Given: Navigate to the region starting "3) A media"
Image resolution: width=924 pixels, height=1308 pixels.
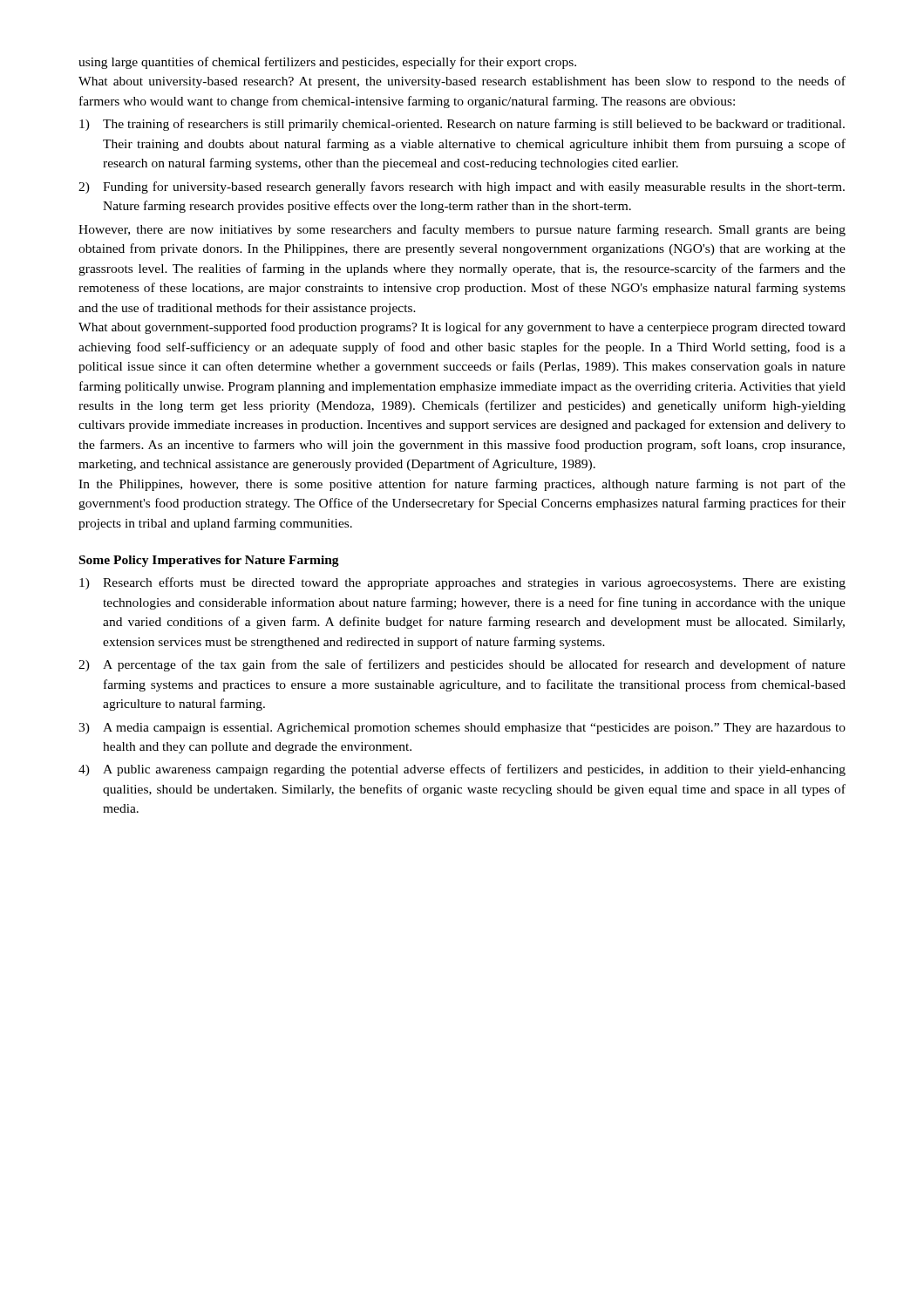Looking at the screenshot, I should tap(462, 737).
